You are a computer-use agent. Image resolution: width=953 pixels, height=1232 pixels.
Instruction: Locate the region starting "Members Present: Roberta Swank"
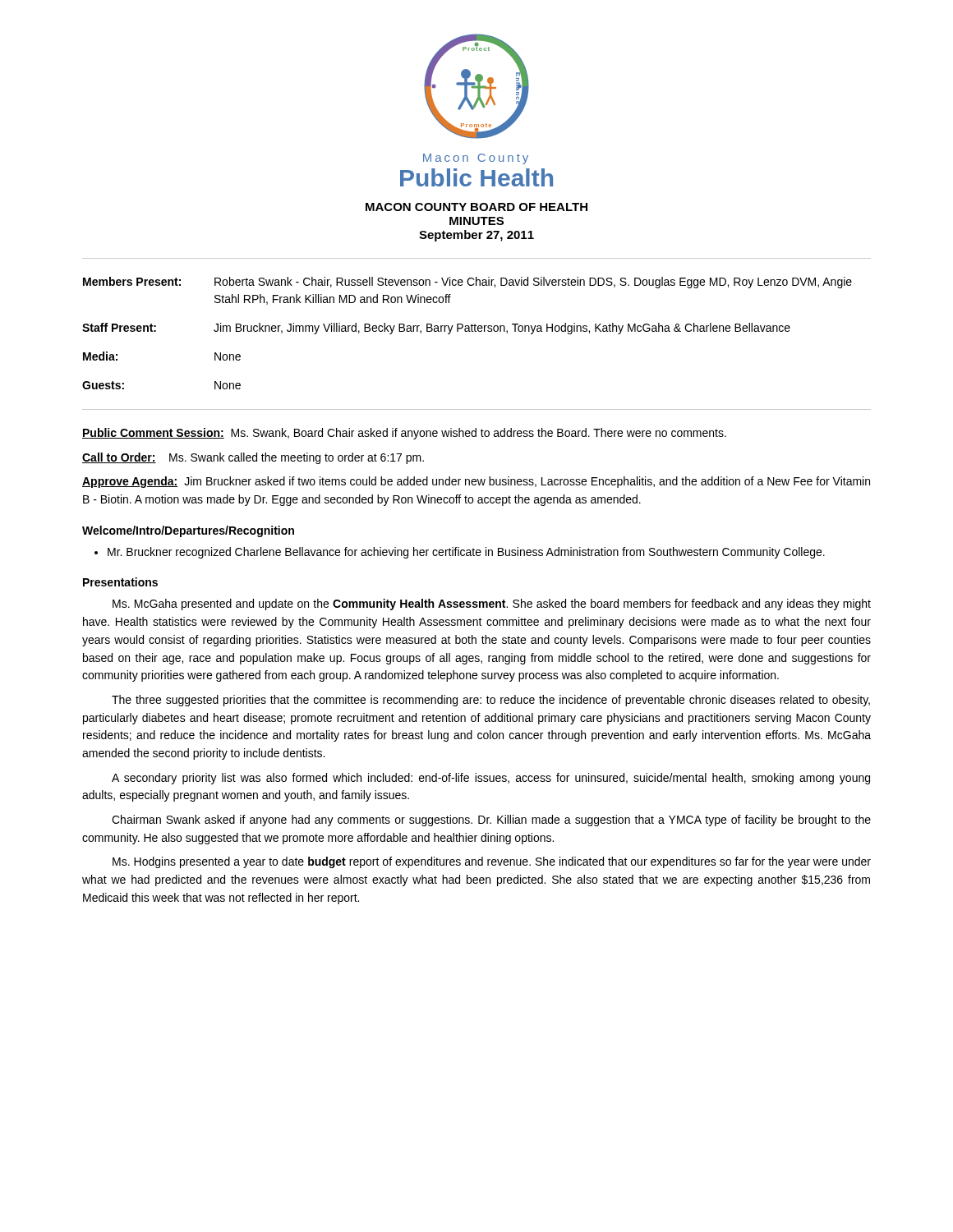click(476, 291)
